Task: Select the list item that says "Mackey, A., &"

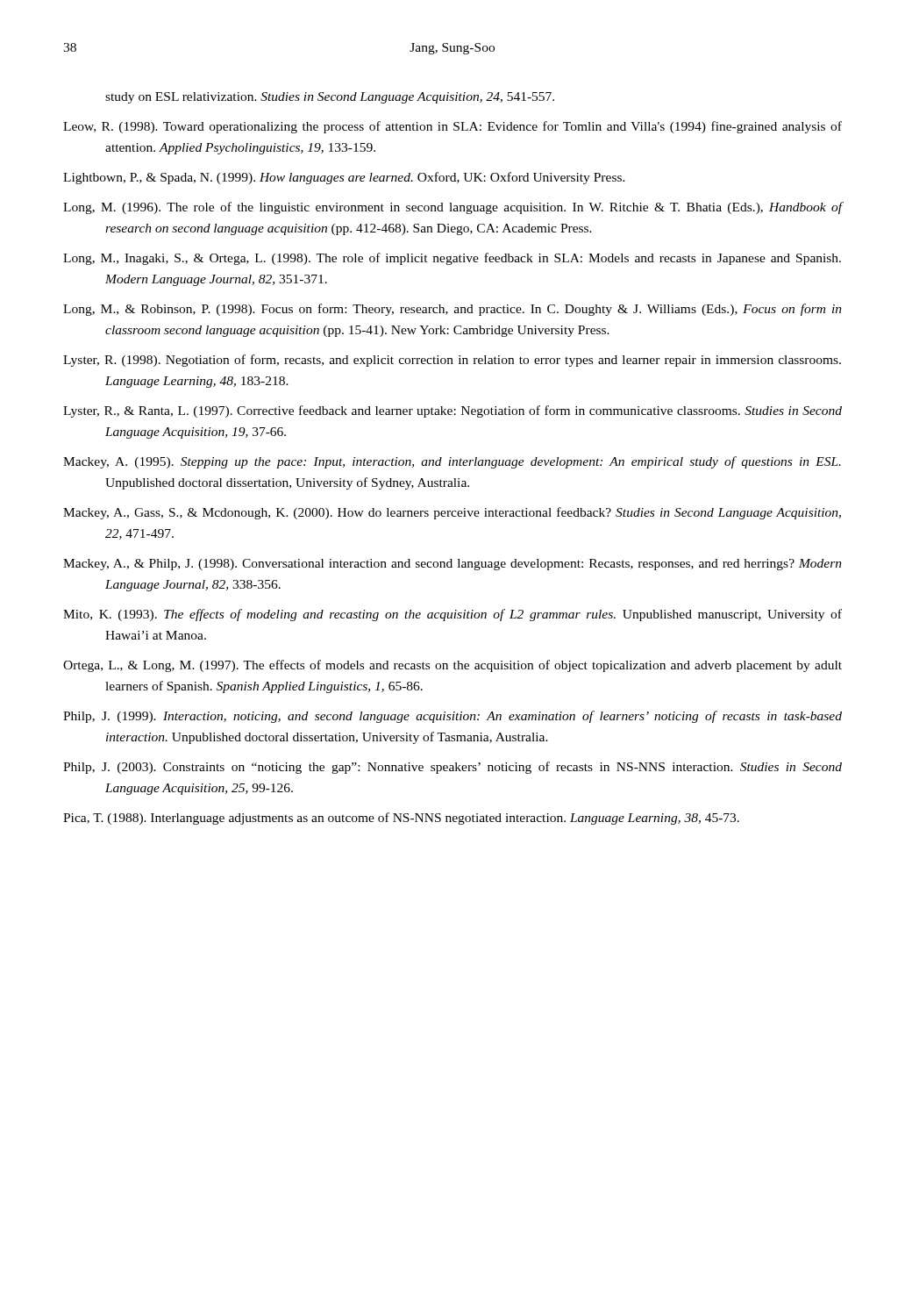Action: [452, 574]
